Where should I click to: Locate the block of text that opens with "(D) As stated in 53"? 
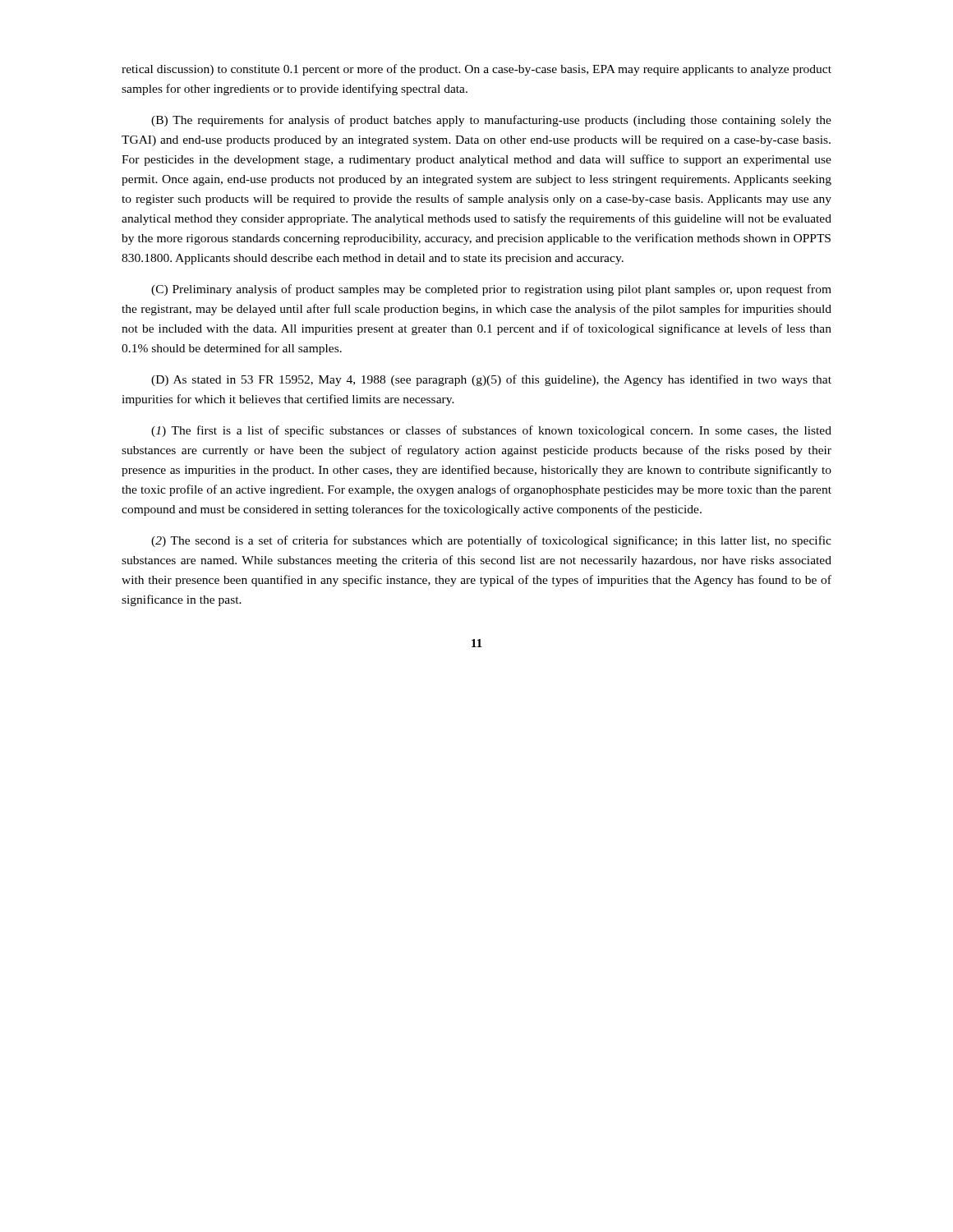click(476, 389)
